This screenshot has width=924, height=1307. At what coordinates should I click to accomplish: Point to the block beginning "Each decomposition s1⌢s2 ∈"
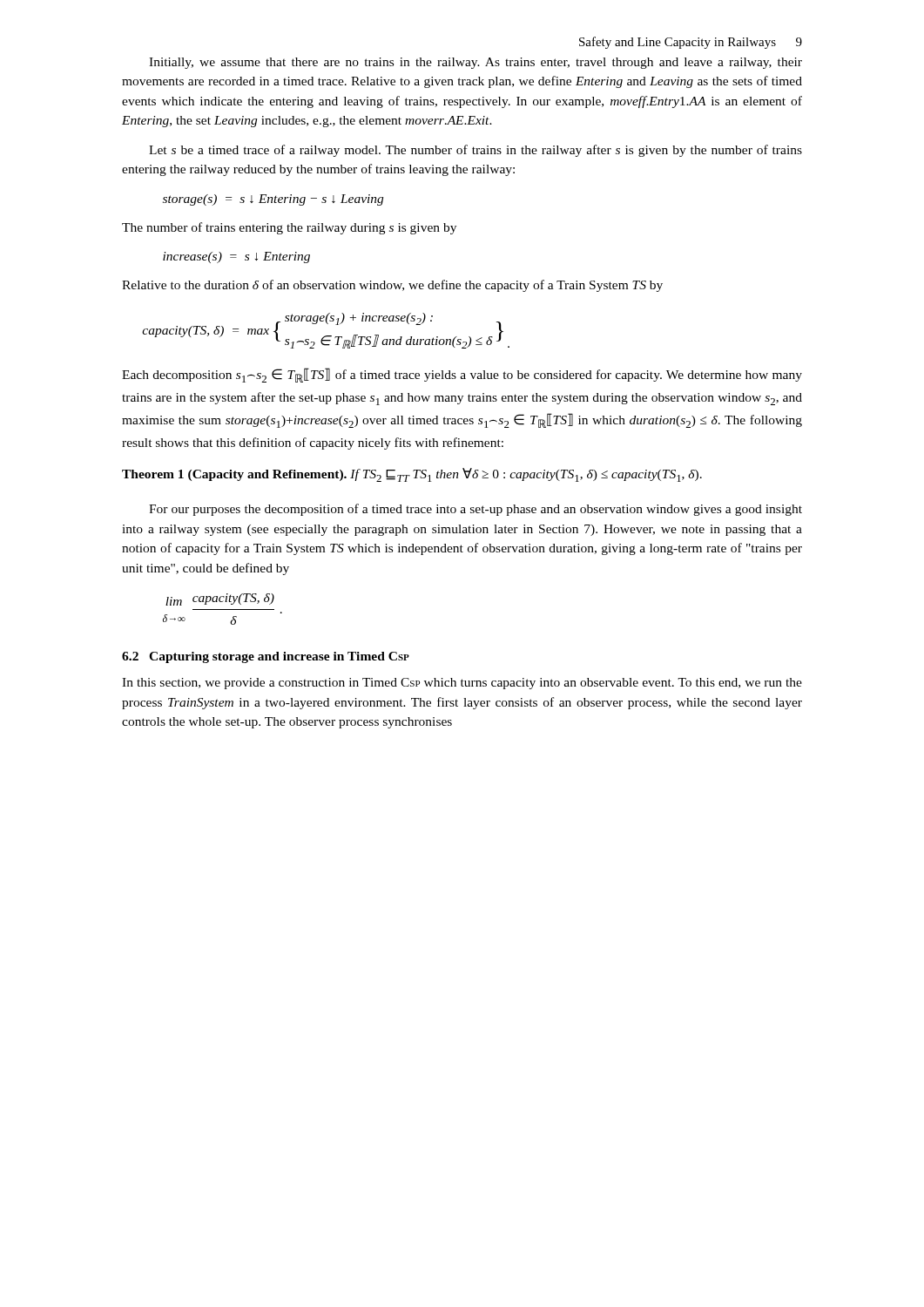click(462, 409)
